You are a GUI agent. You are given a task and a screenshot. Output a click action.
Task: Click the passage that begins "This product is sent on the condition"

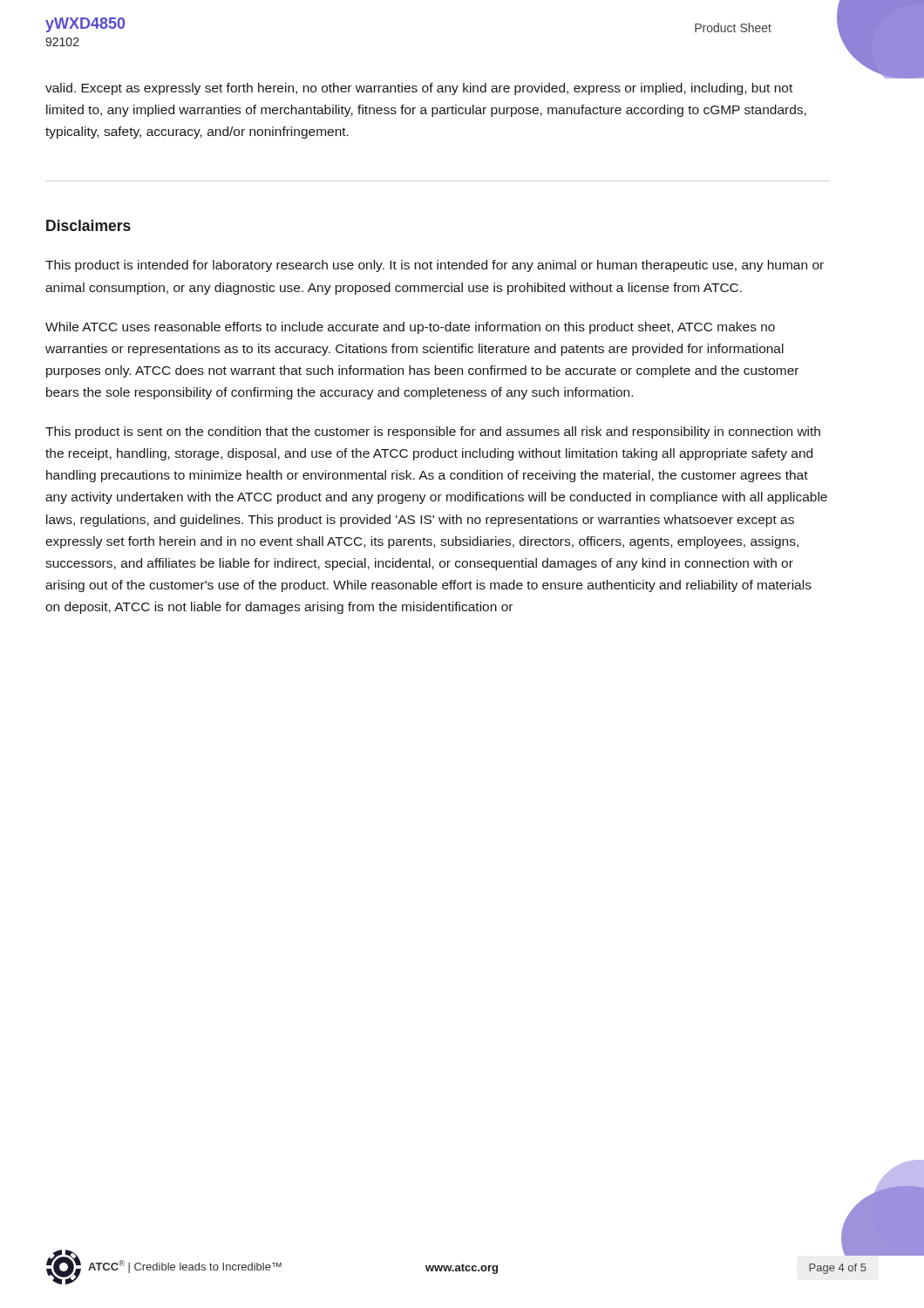(436, 519)
